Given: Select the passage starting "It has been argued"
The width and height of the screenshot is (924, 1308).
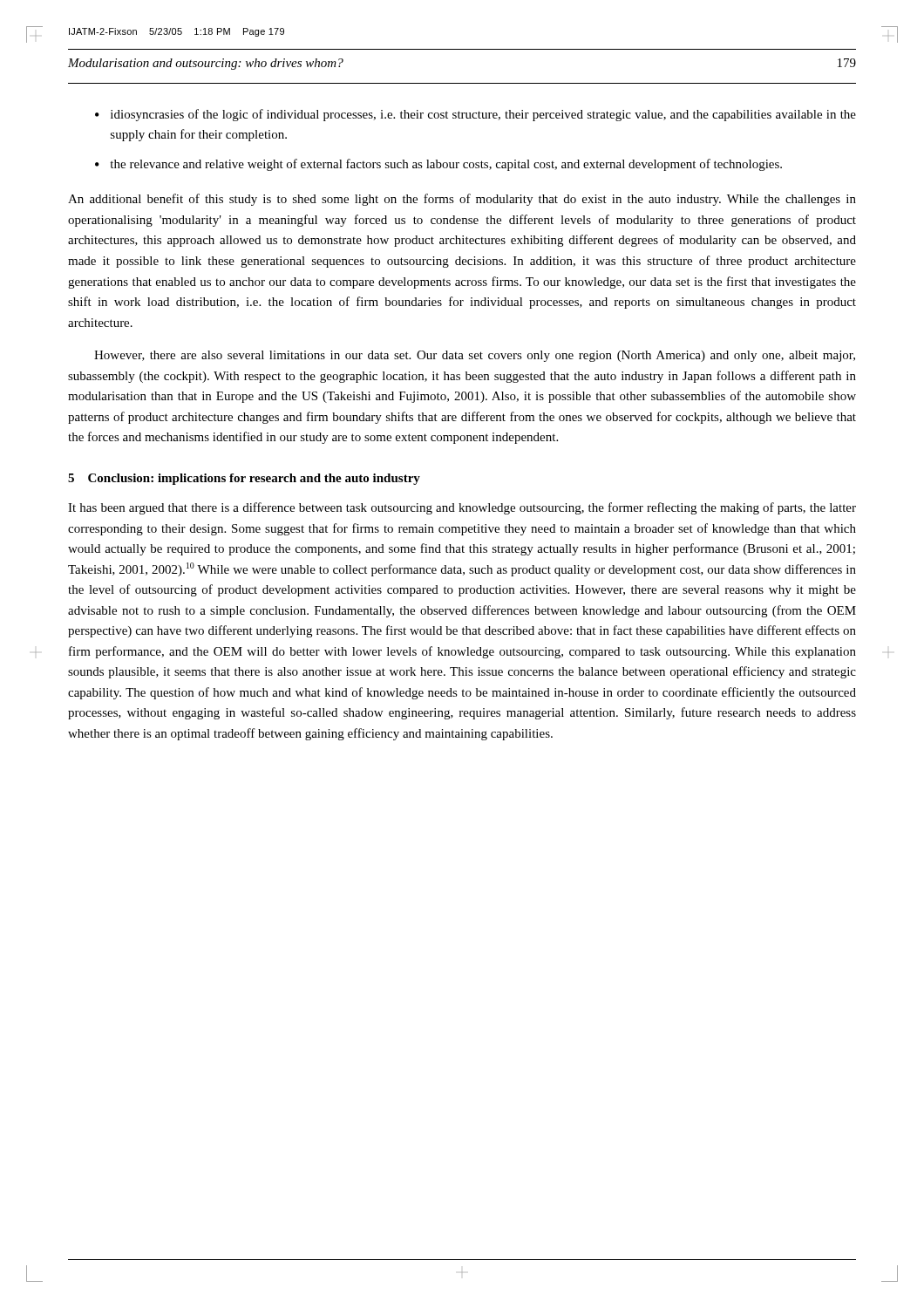Looking at the screenshot, I should coord(462,620).
